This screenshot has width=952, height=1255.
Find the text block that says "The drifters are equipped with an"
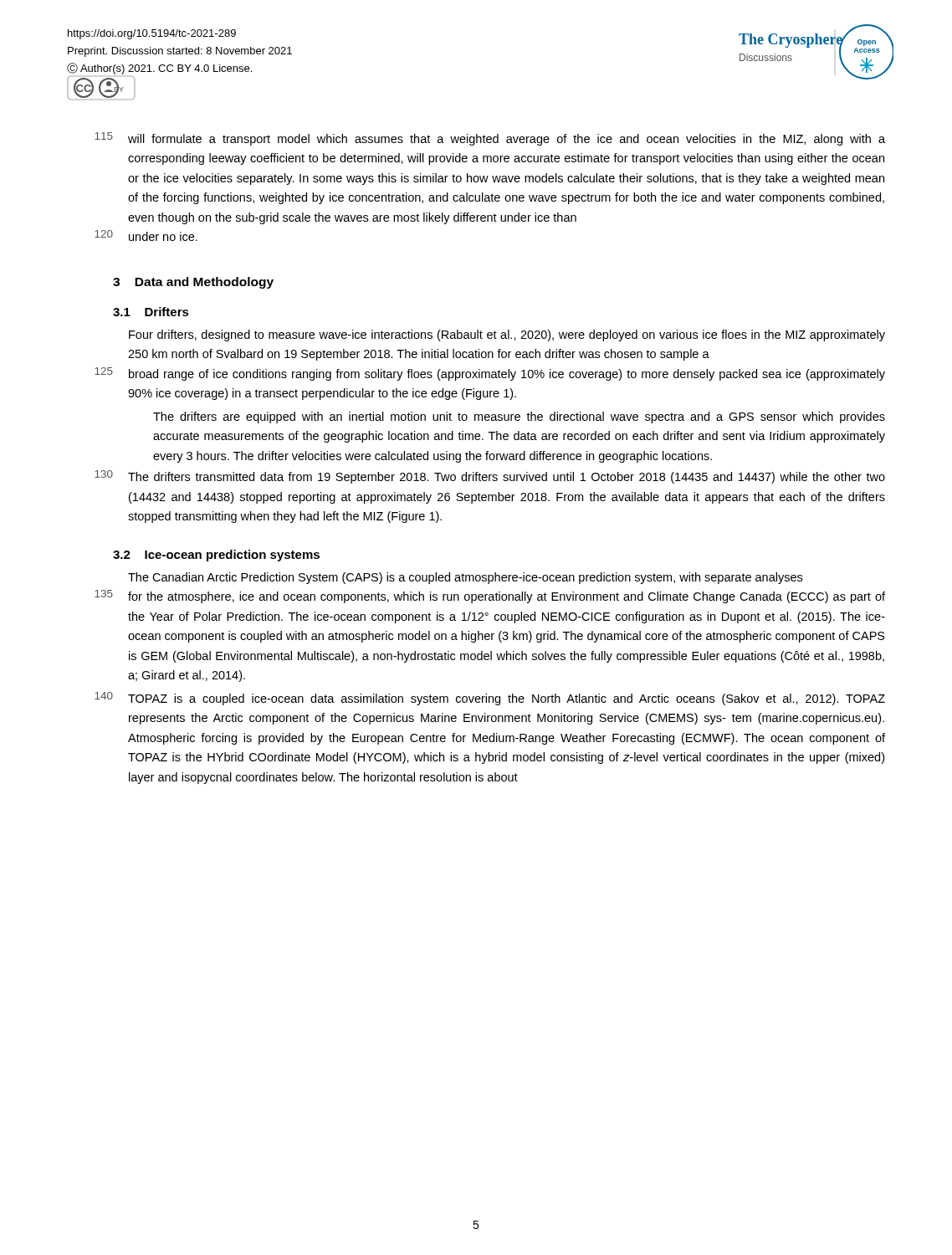click(476, 437)
